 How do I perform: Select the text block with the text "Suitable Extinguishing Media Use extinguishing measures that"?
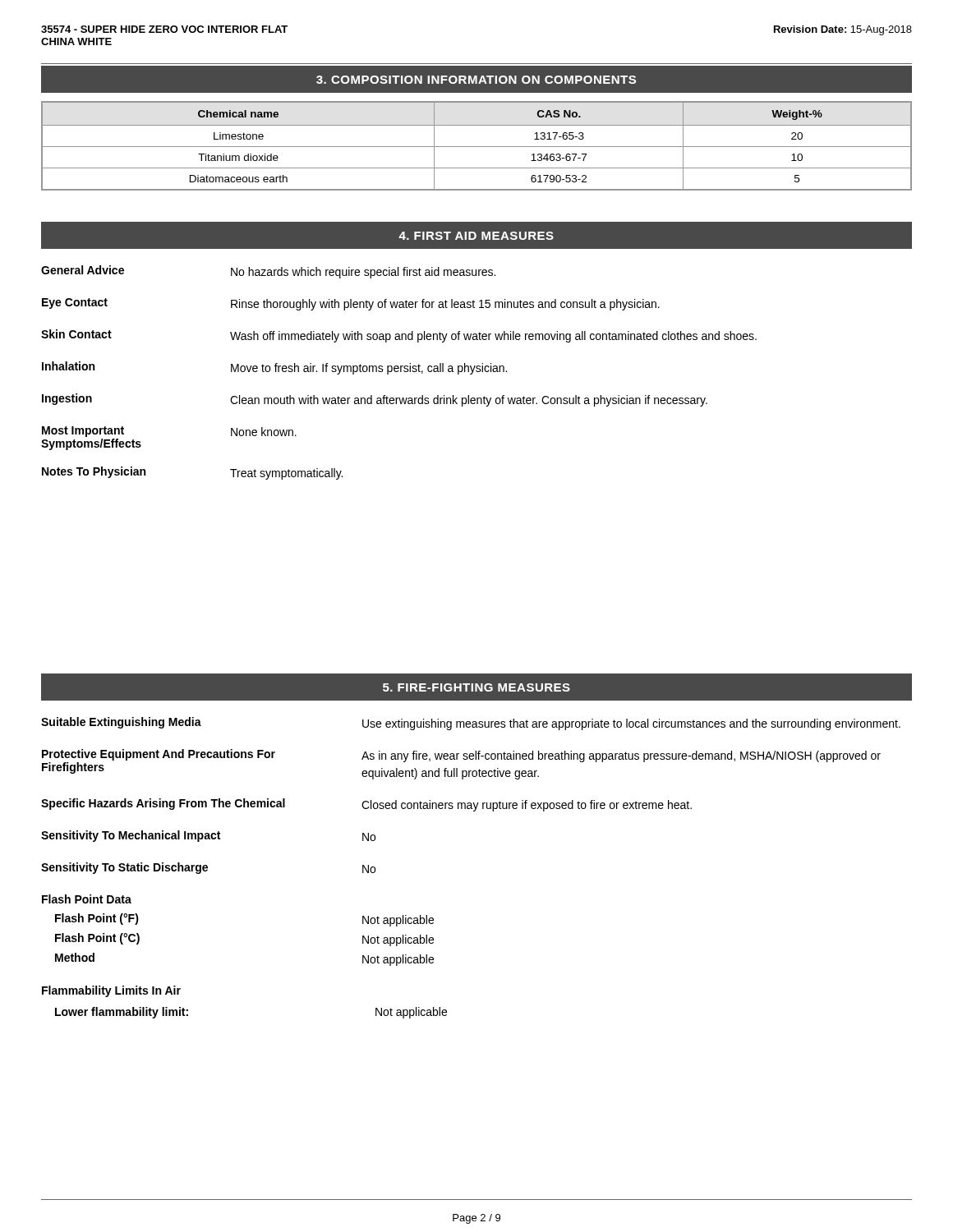pyautogui.click(x=476, y=724)
